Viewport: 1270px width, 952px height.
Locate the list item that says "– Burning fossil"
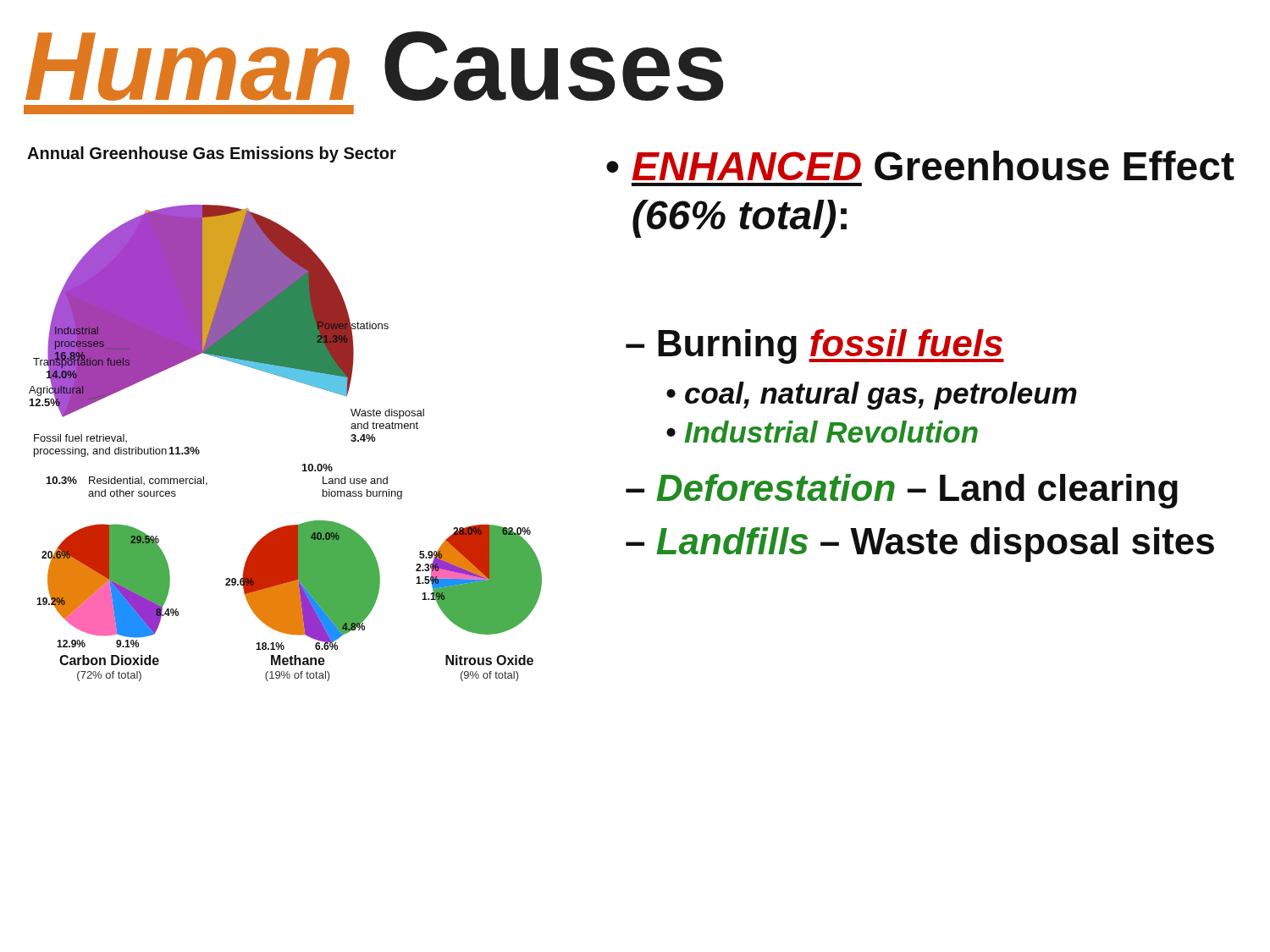point(814,343)
